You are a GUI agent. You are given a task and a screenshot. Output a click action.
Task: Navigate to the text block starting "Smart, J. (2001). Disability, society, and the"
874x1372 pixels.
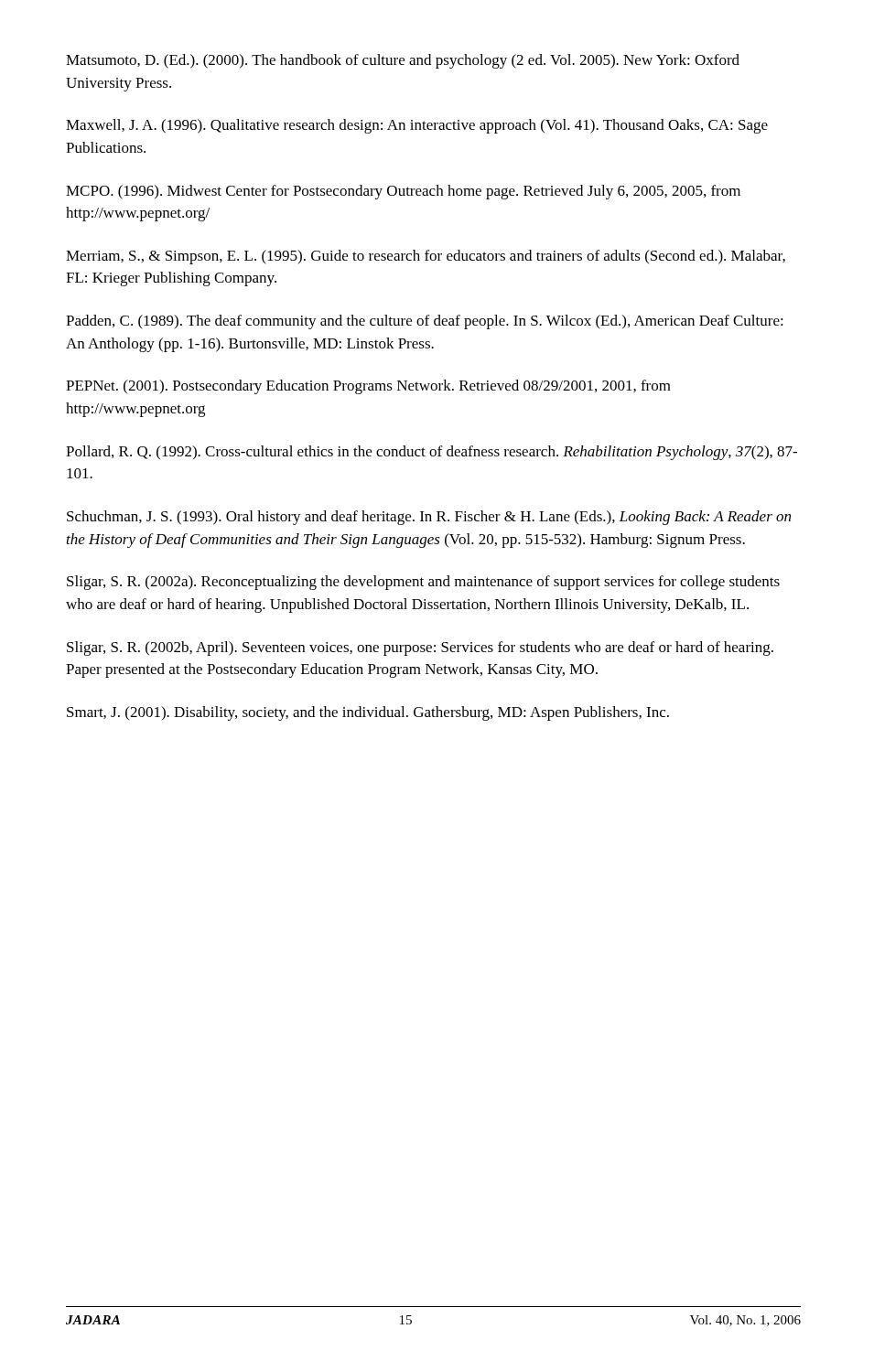point(368,712)
